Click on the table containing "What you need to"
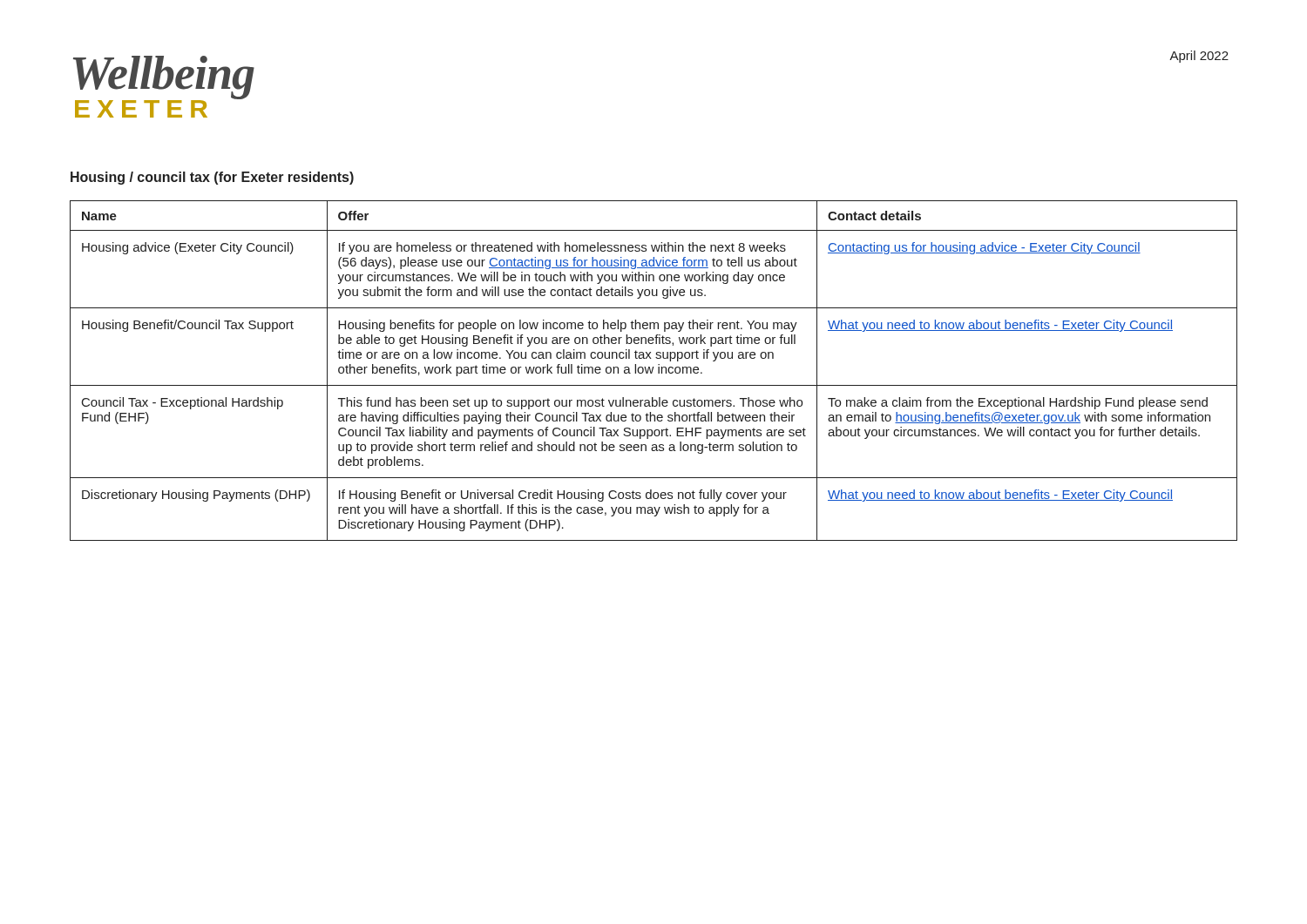Image resolution: width=1307 pixels, height=924 pixels. coord(654,371)
